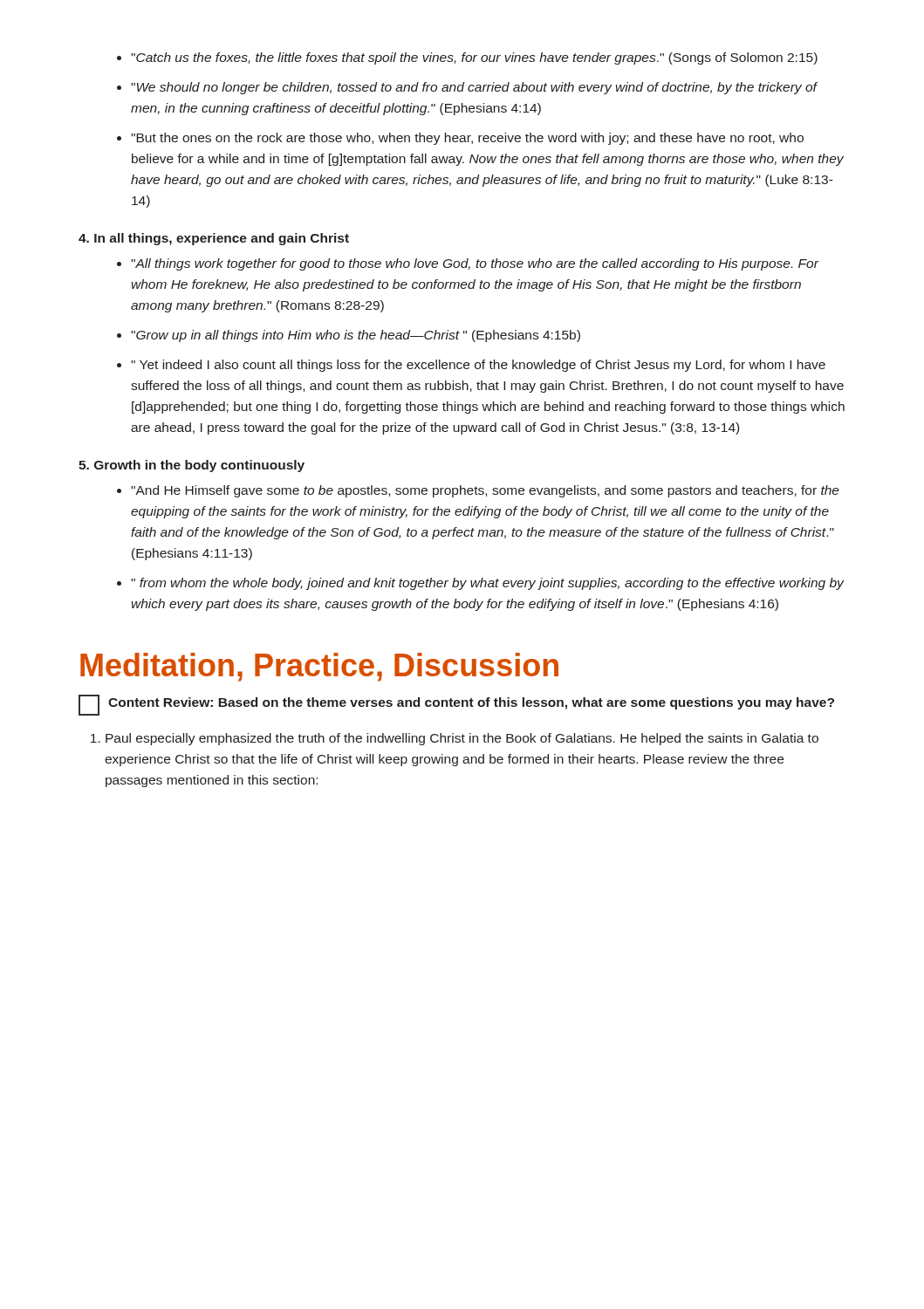
Task: Point to the block starting "" from whom the"
Action: pos(487,593)
